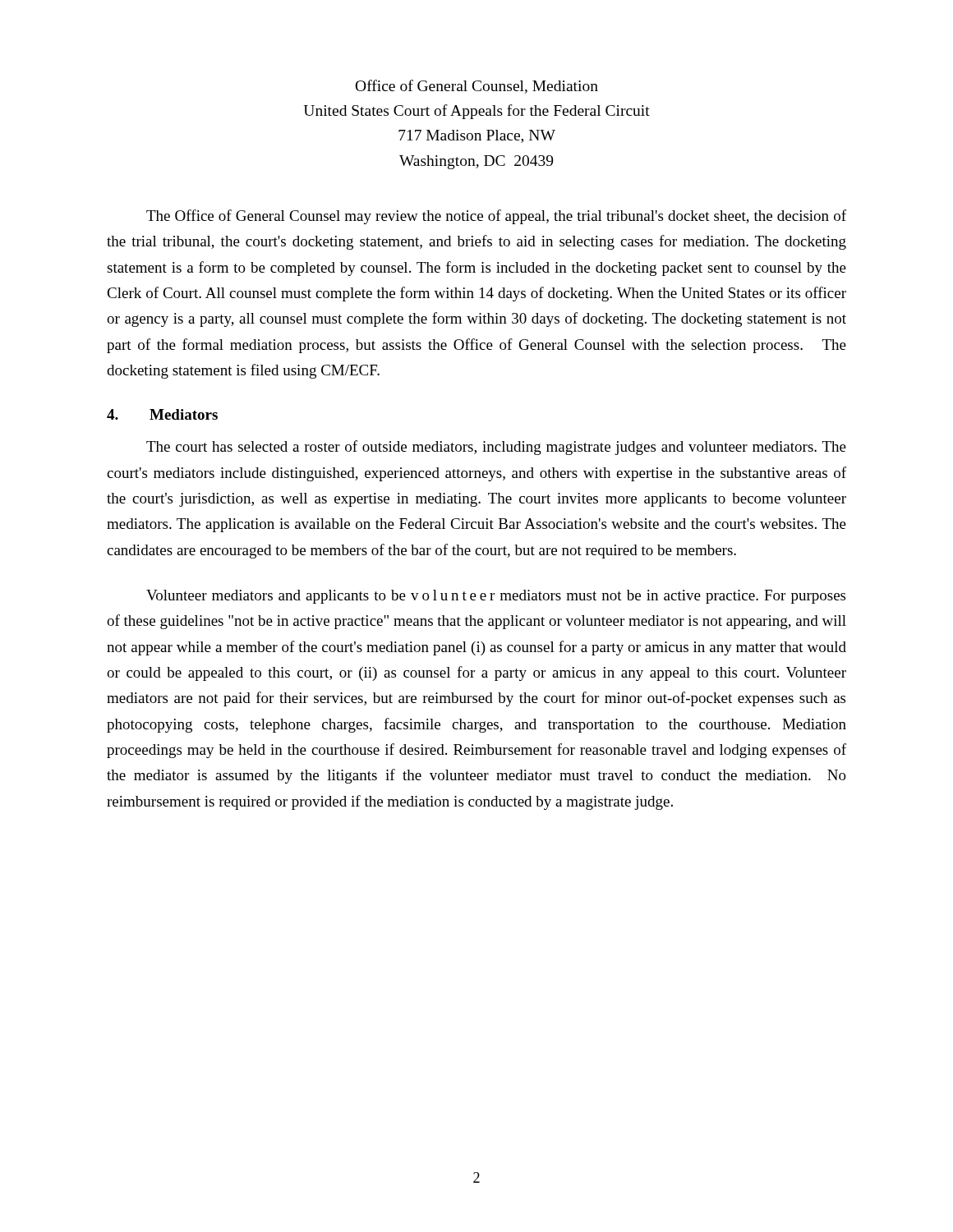Where is the passage that starts "Volunteer mediators and applicants to be v"?
Image resolution: width=953 pixels, height=1232 pixels.
pyautogui.click(x=476, y=698)
